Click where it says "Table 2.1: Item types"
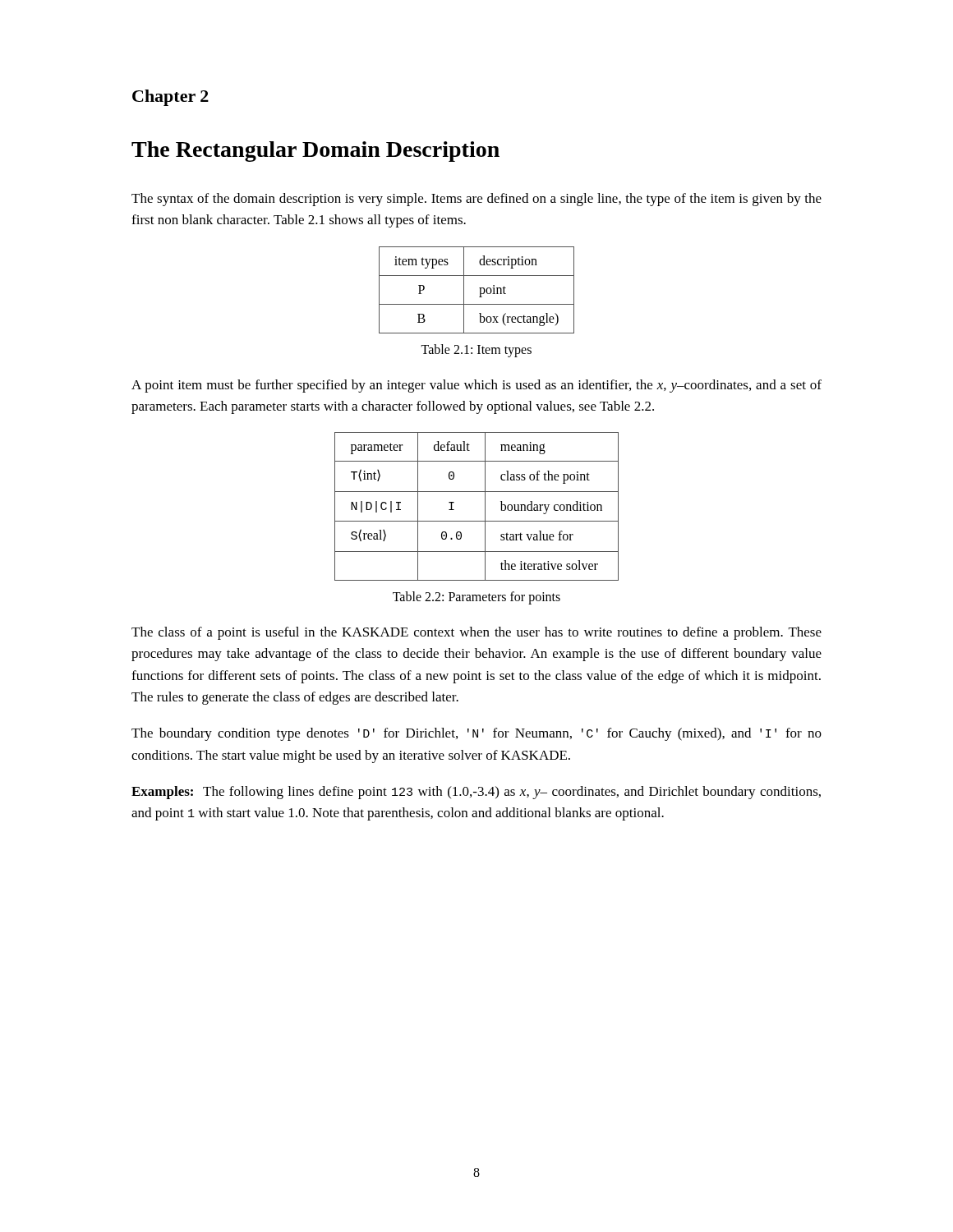The height and width of the screenshot is (1232, 953). pos(476,349)
